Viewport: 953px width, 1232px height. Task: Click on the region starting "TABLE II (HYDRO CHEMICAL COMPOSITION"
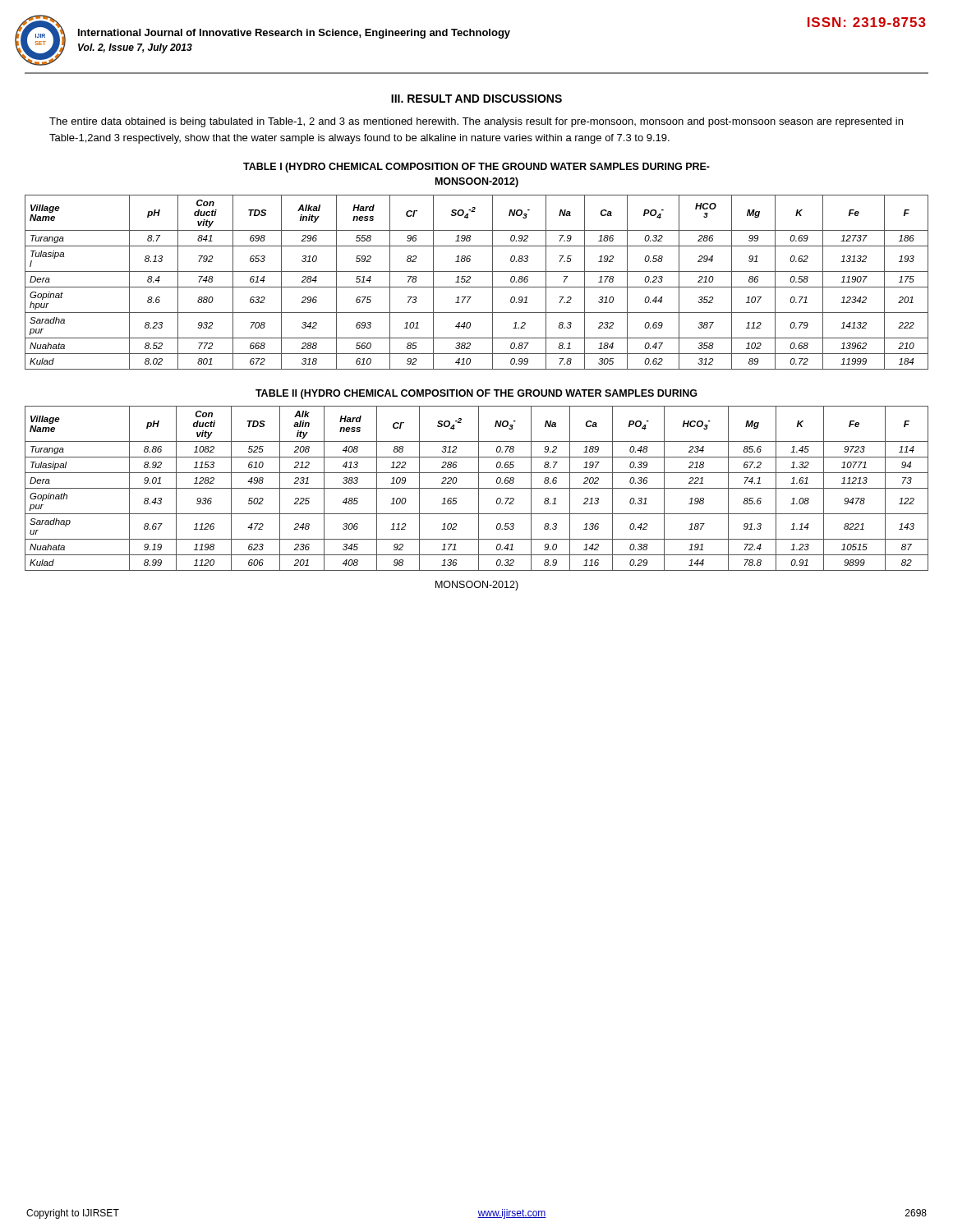click(x=476, y=393)
